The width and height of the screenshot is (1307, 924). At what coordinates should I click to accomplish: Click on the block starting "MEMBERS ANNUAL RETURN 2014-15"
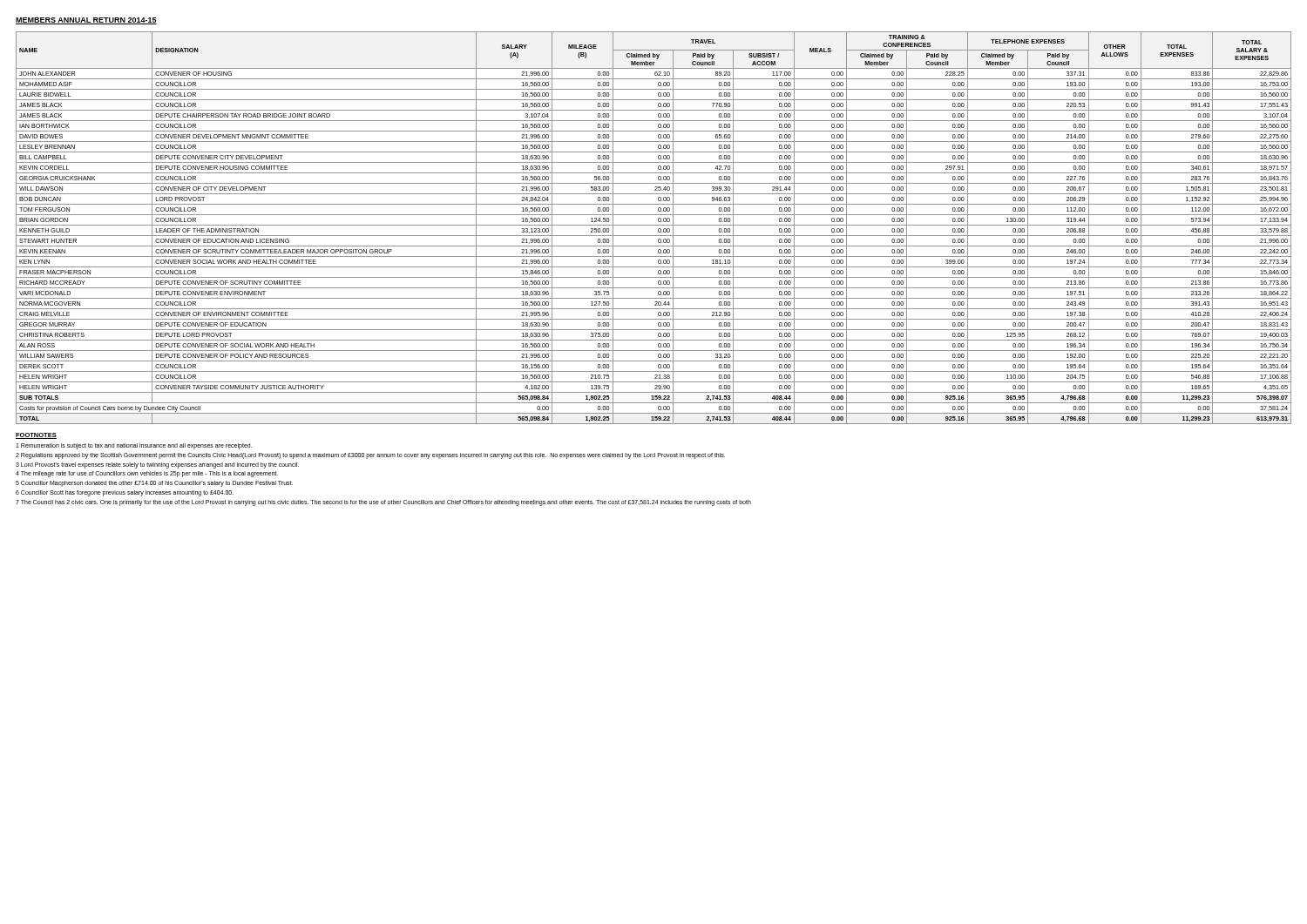[86, 20]
